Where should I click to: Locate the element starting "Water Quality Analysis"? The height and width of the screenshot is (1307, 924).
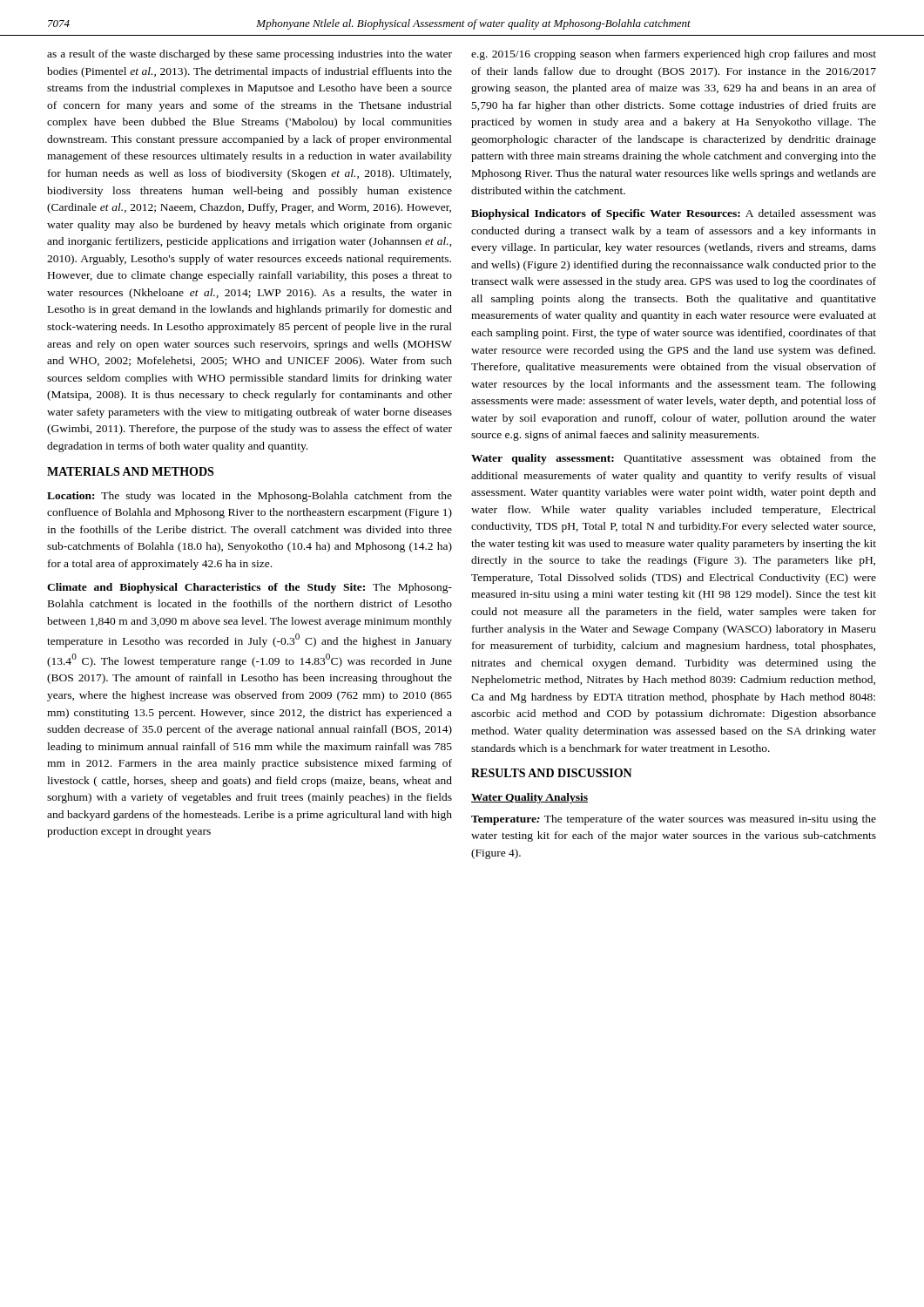529,797
